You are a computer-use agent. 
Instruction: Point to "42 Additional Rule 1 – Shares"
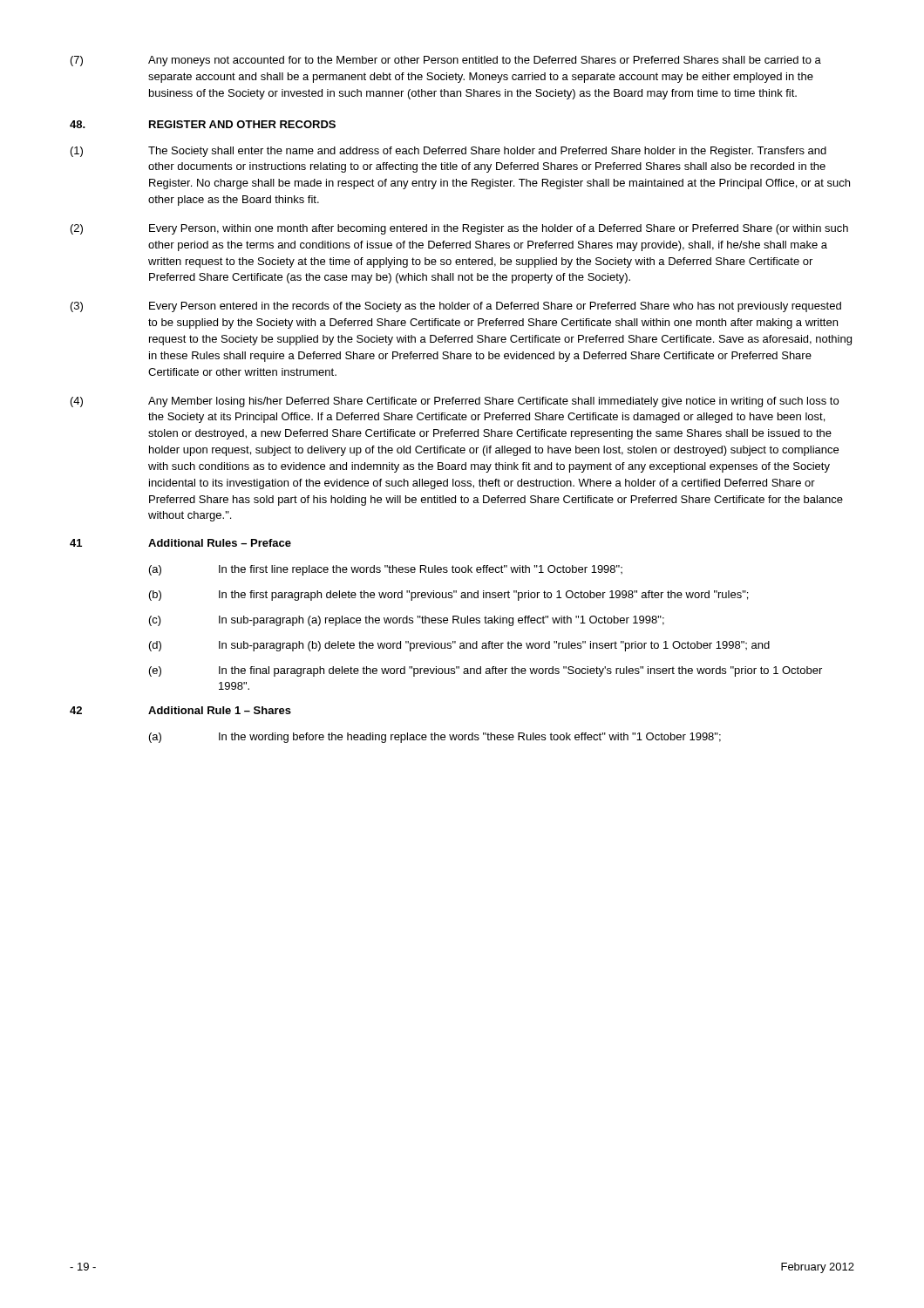180,710
